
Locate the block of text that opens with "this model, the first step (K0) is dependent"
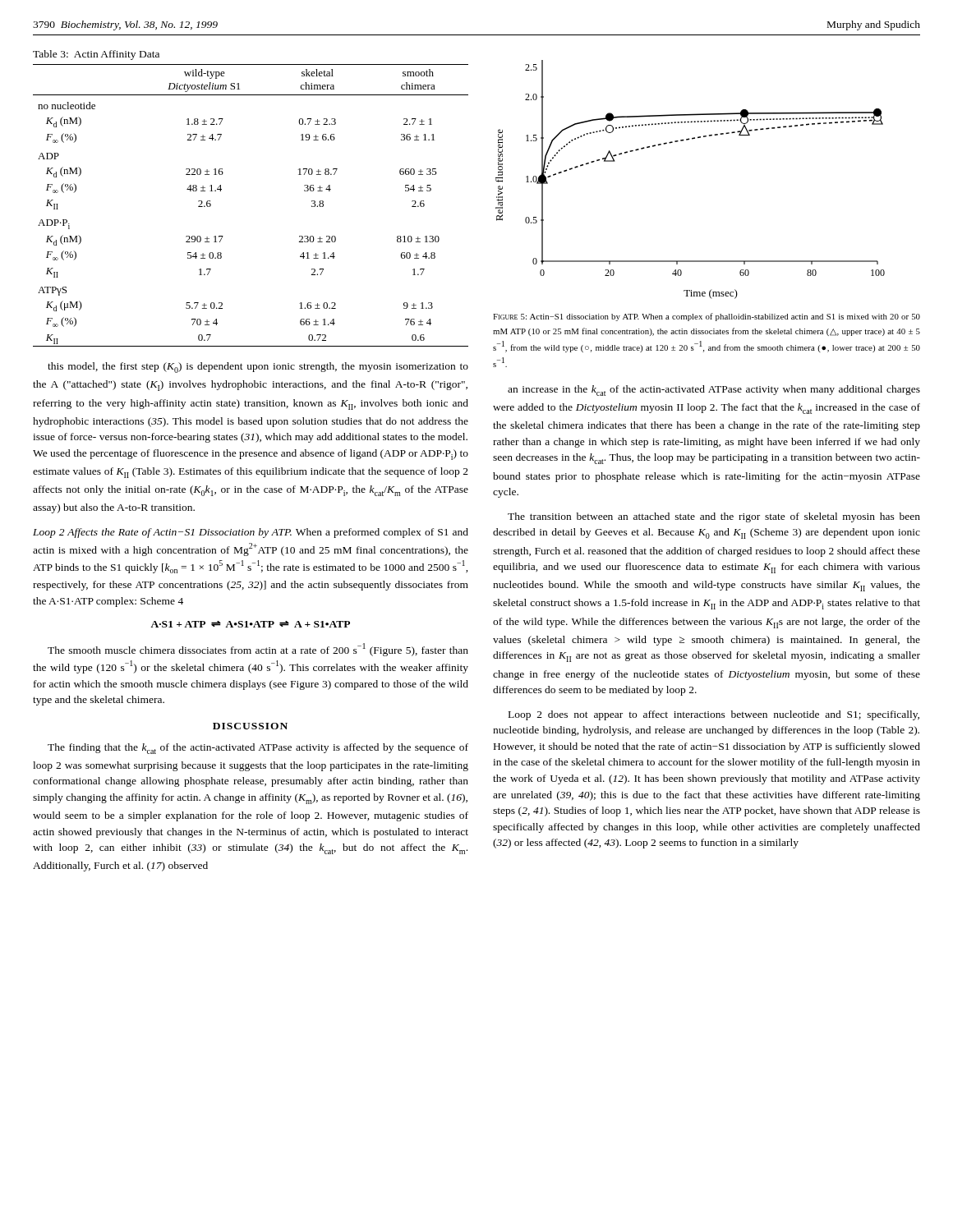[251, 437]
